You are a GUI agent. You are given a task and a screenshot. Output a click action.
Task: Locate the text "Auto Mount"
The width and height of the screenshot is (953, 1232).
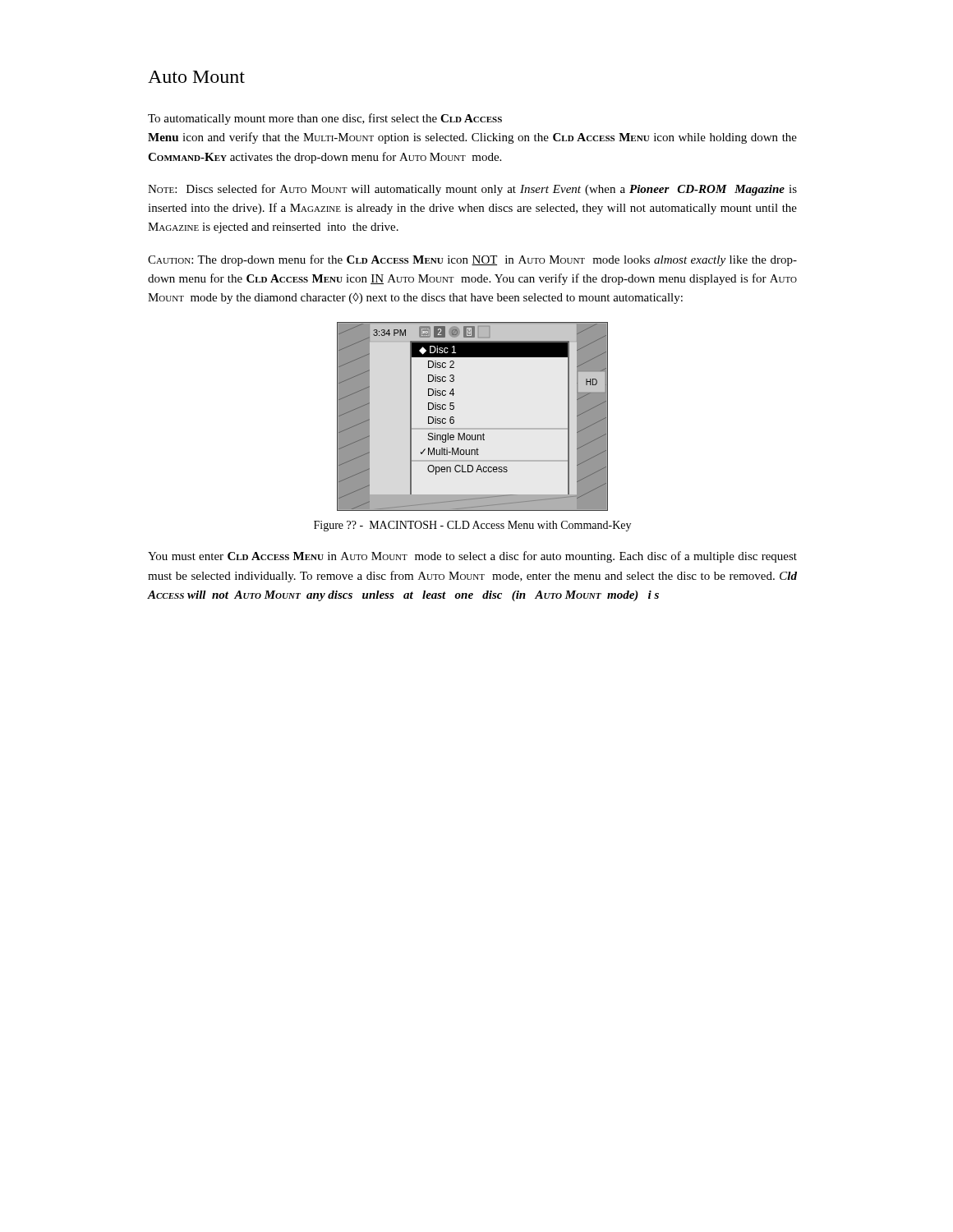pos(196,77)
